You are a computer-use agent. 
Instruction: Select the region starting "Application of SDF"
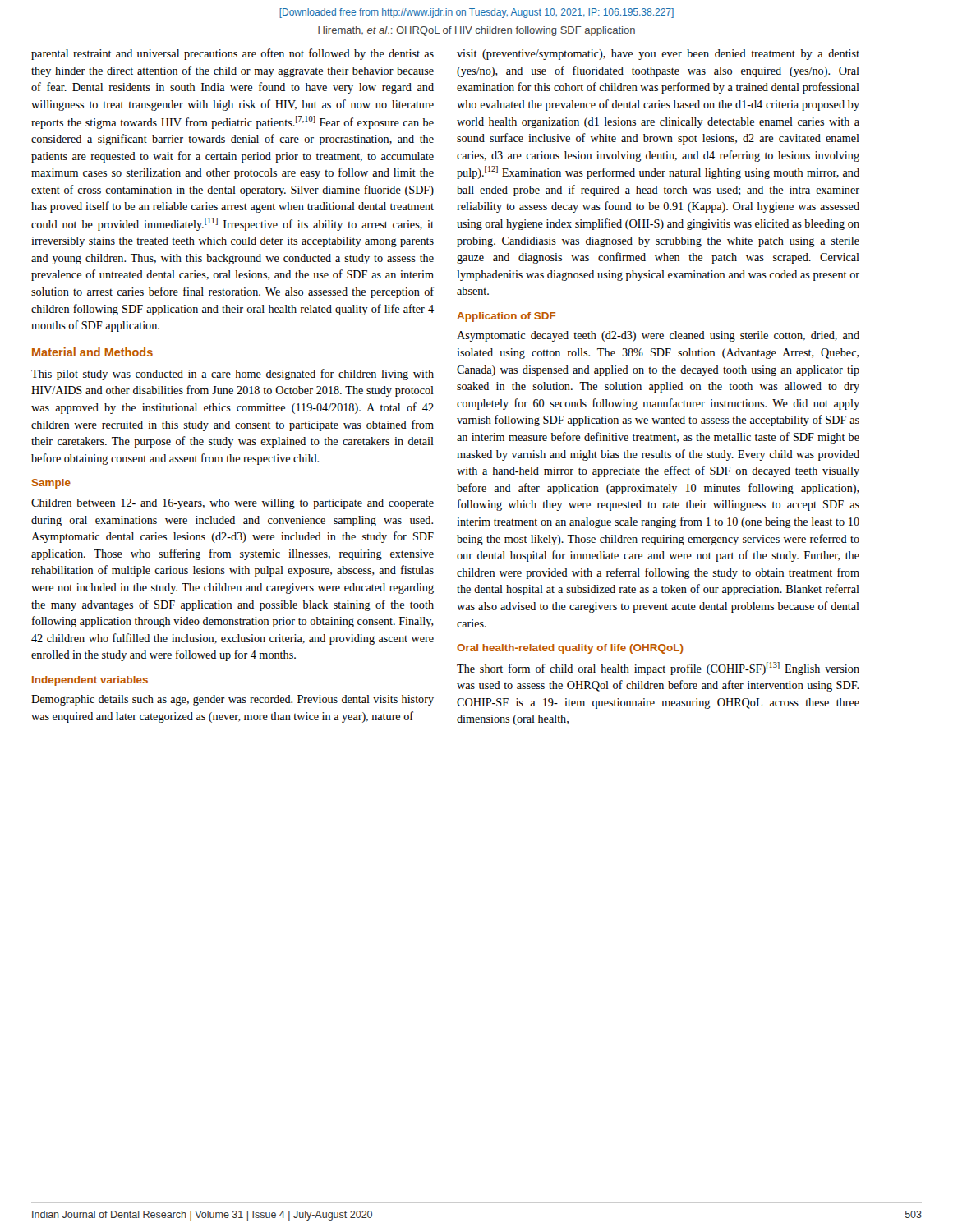(506, 316)
